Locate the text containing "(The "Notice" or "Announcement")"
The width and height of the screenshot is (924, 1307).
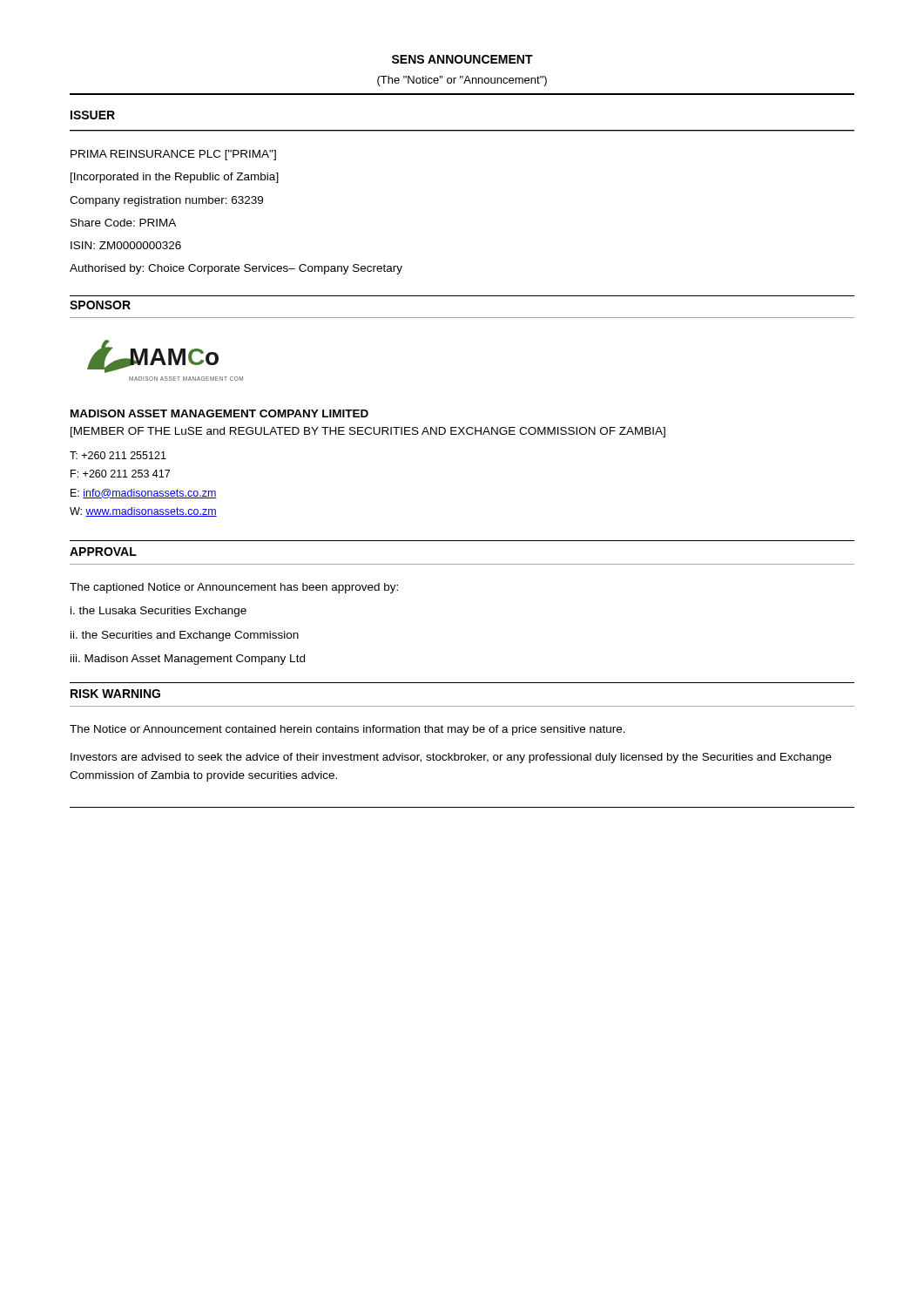tap(462, 80)
